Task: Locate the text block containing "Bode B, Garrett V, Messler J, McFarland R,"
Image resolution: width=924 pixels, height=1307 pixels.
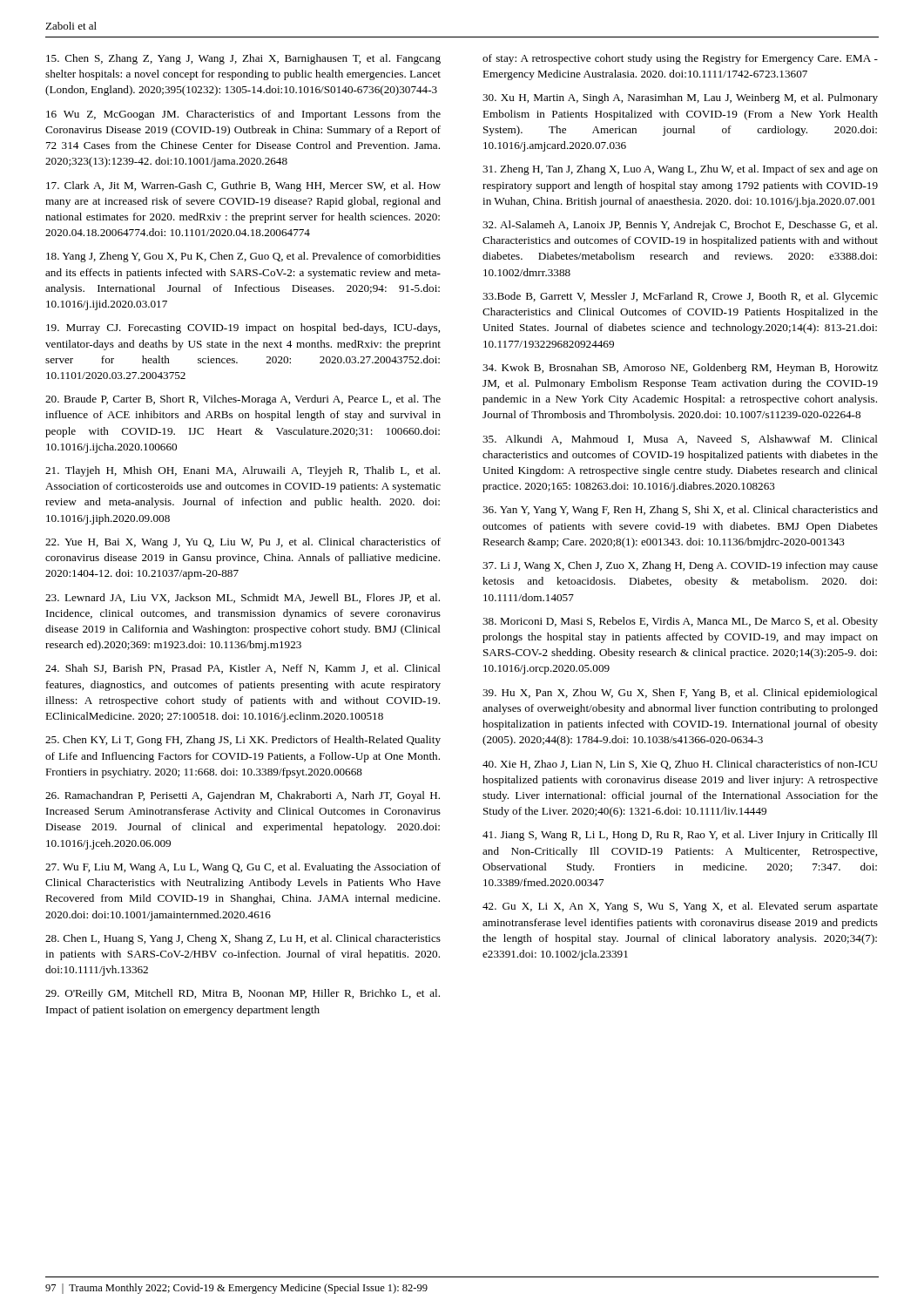Action: [680, 319]
